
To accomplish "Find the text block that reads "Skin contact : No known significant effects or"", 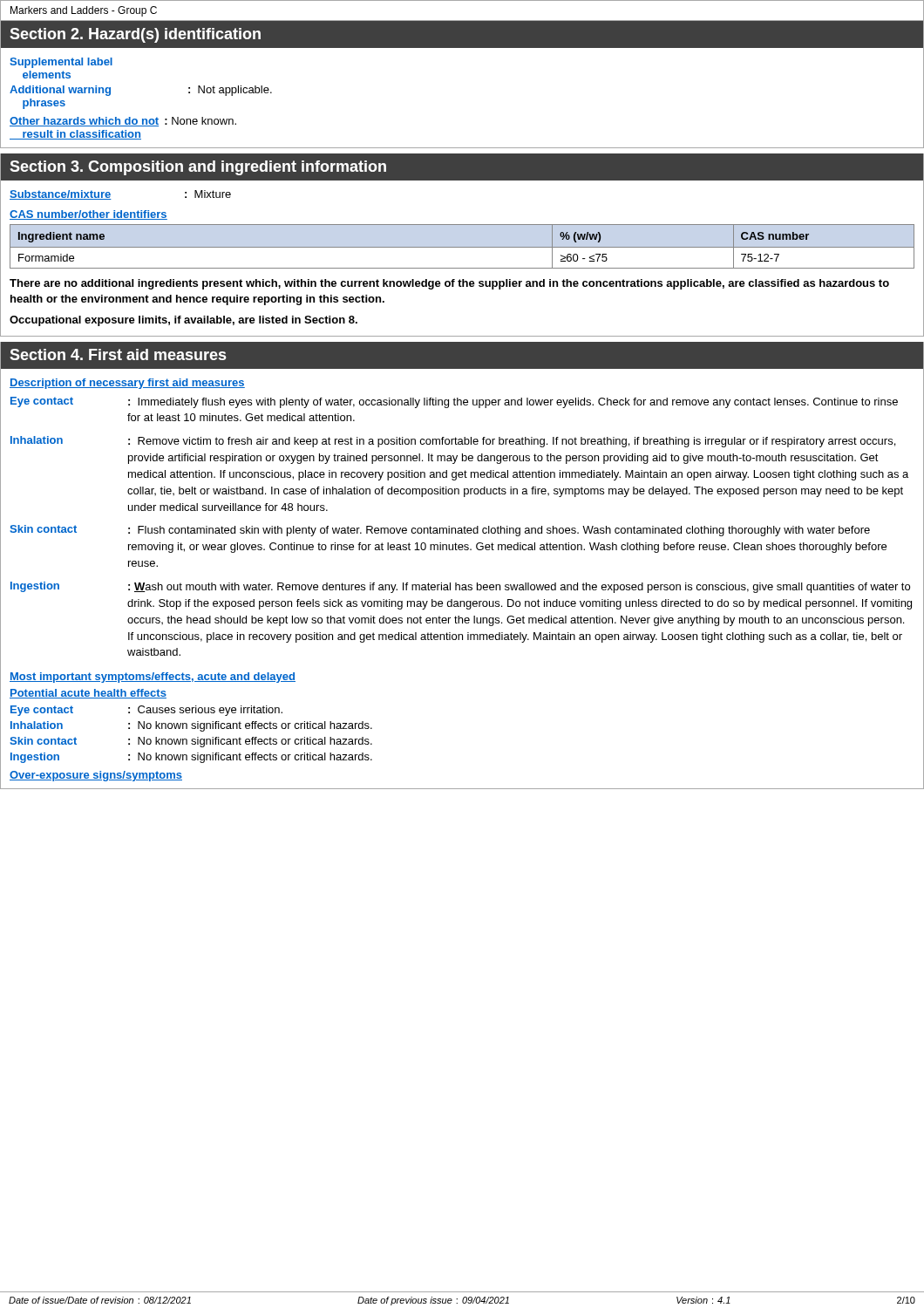I will point(191,741).
